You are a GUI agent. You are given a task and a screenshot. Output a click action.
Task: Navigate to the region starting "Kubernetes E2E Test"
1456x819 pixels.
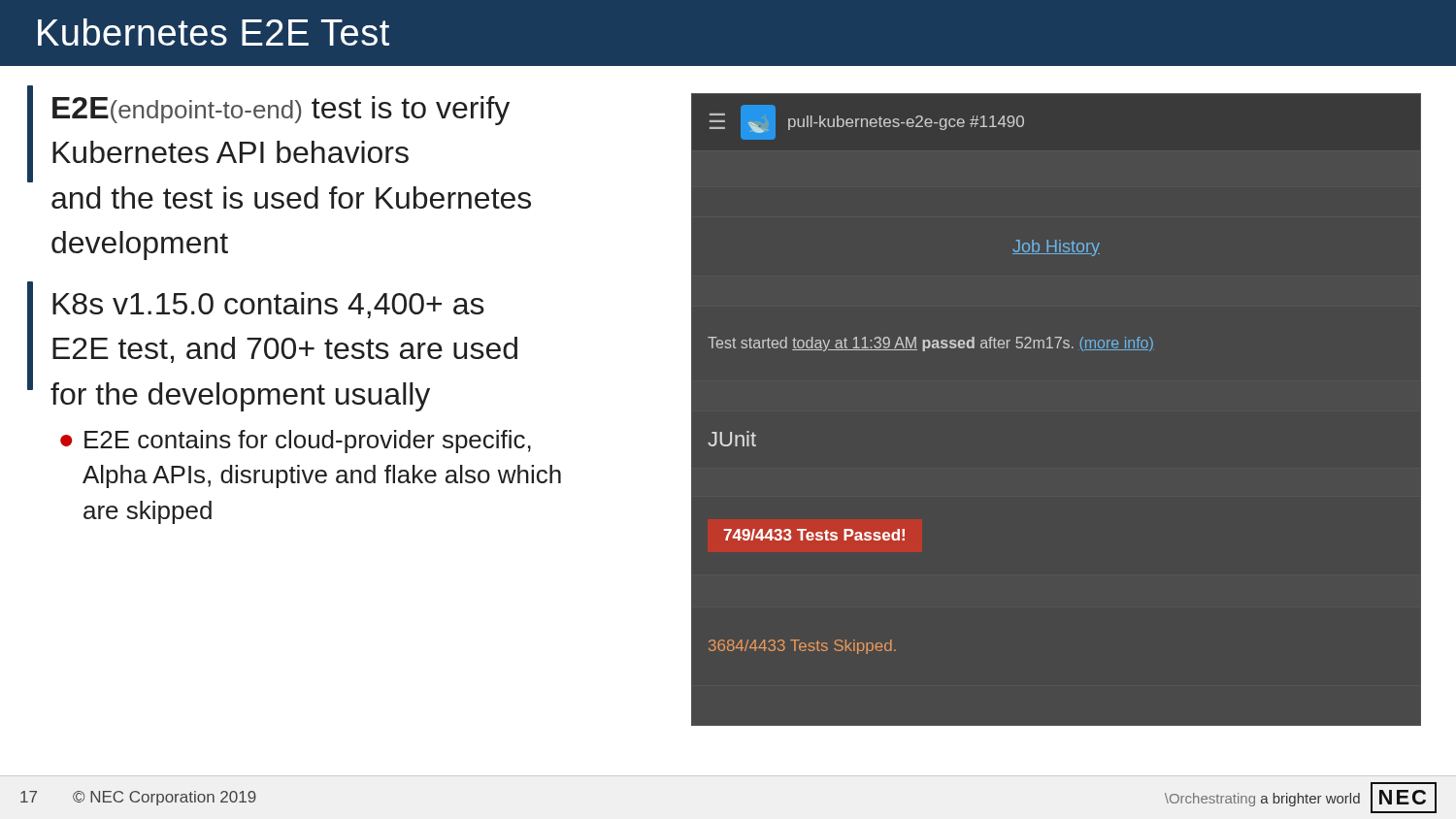coord(213,33)
